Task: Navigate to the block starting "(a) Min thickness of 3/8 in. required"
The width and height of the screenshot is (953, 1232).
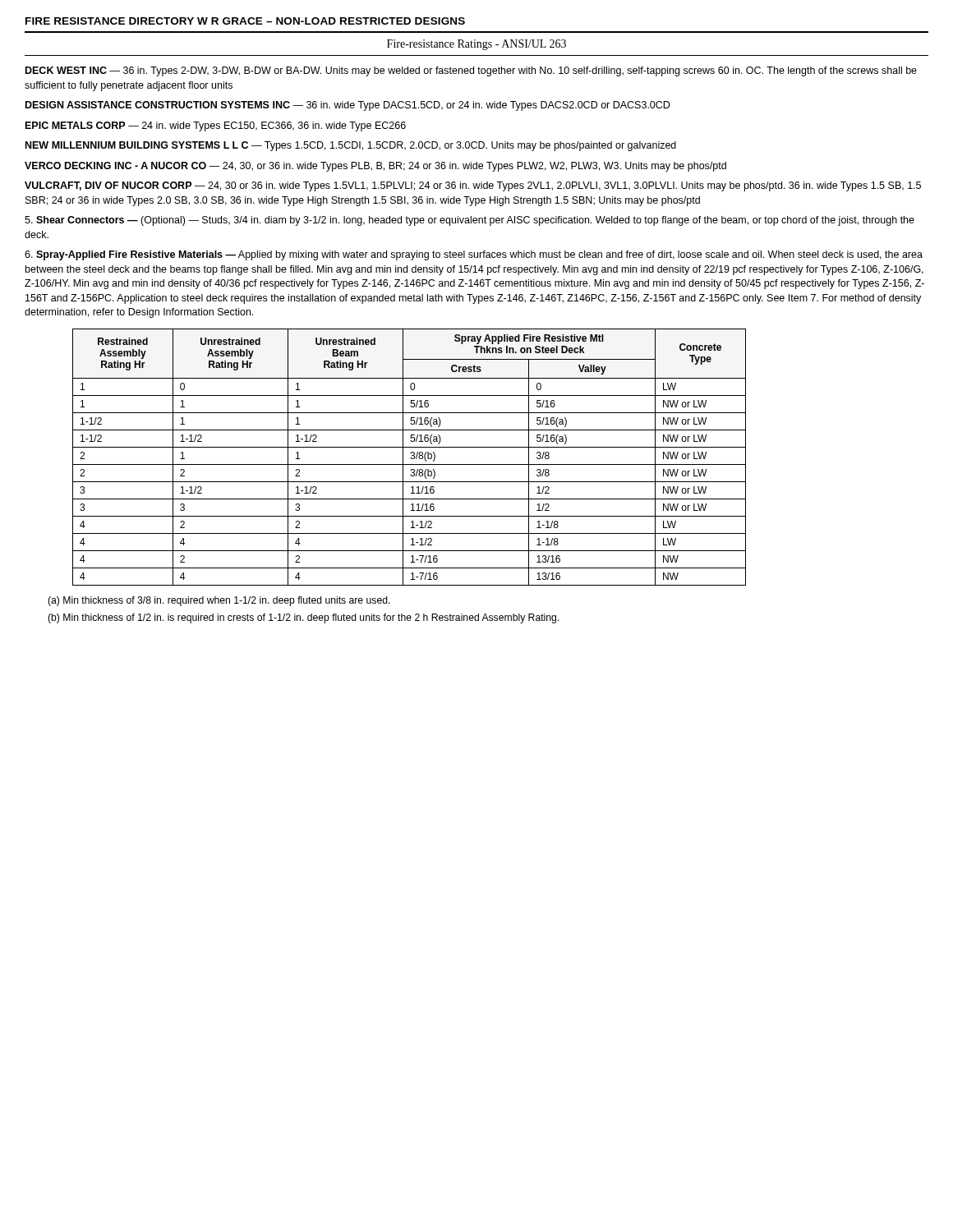Action: pos(219,600)
